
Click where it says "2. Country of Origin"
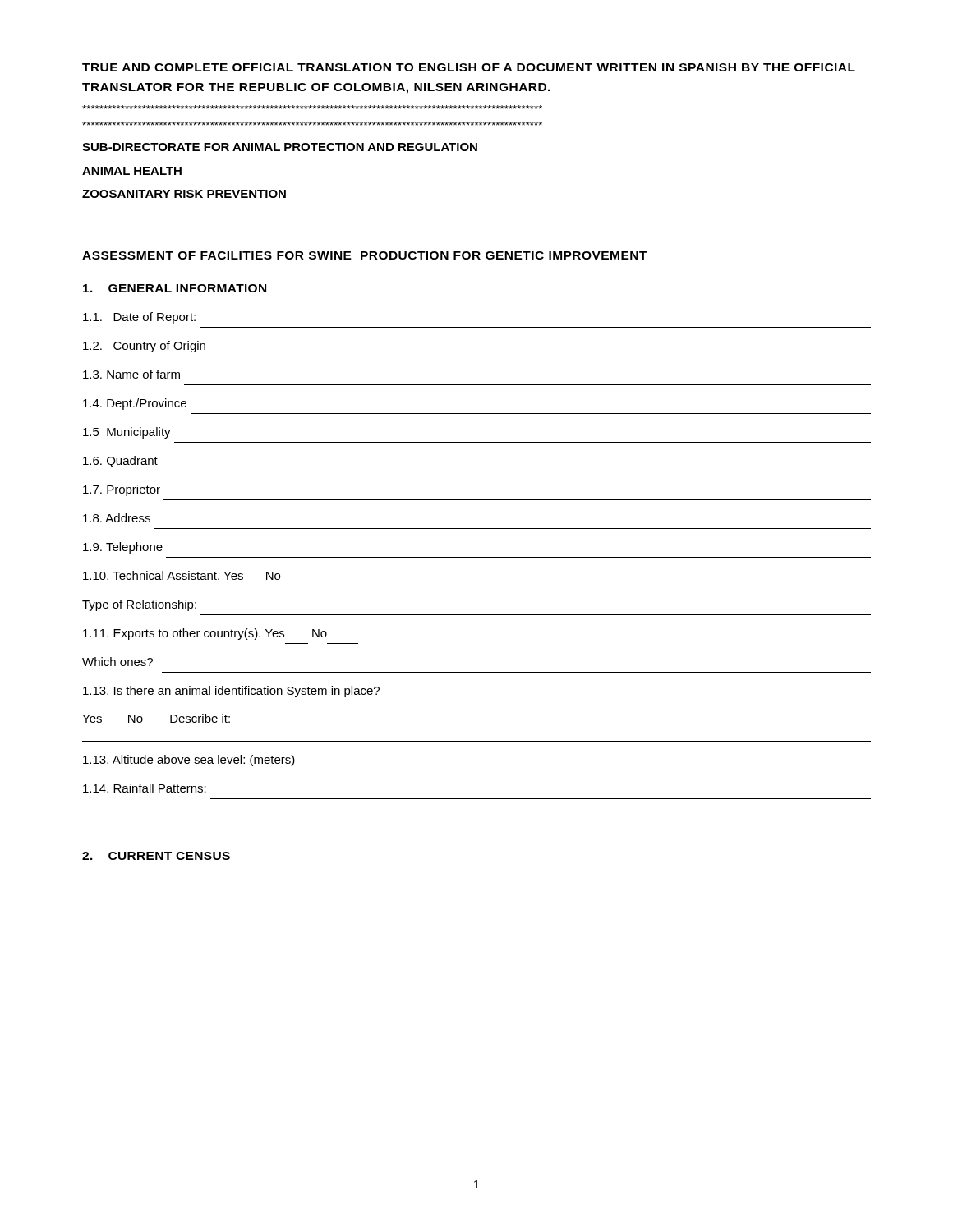(x=476, y=346)
